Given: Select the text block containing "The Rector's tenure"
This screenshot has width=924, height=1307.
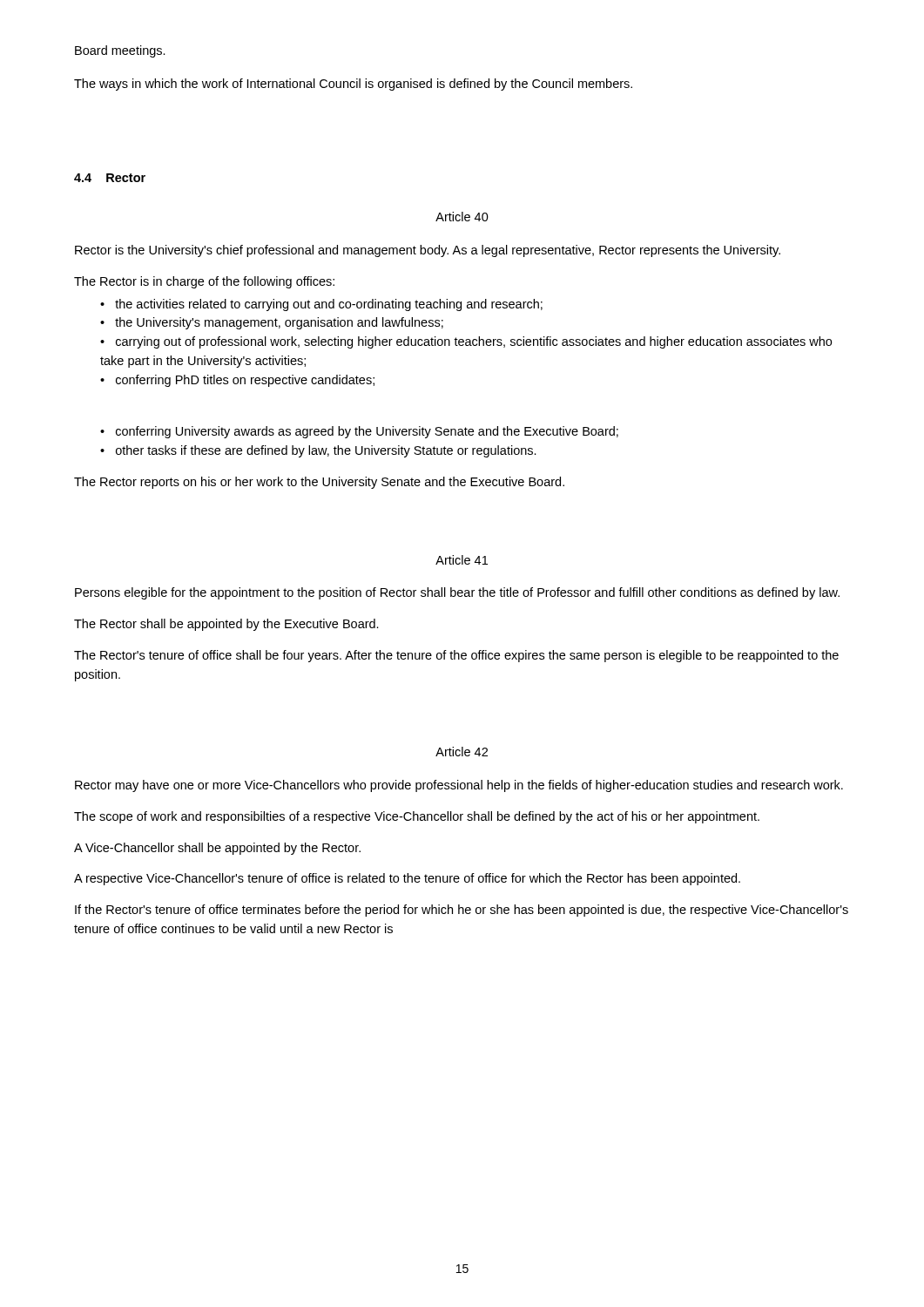Looking at the screenshot, I should [x=457, y=664].
